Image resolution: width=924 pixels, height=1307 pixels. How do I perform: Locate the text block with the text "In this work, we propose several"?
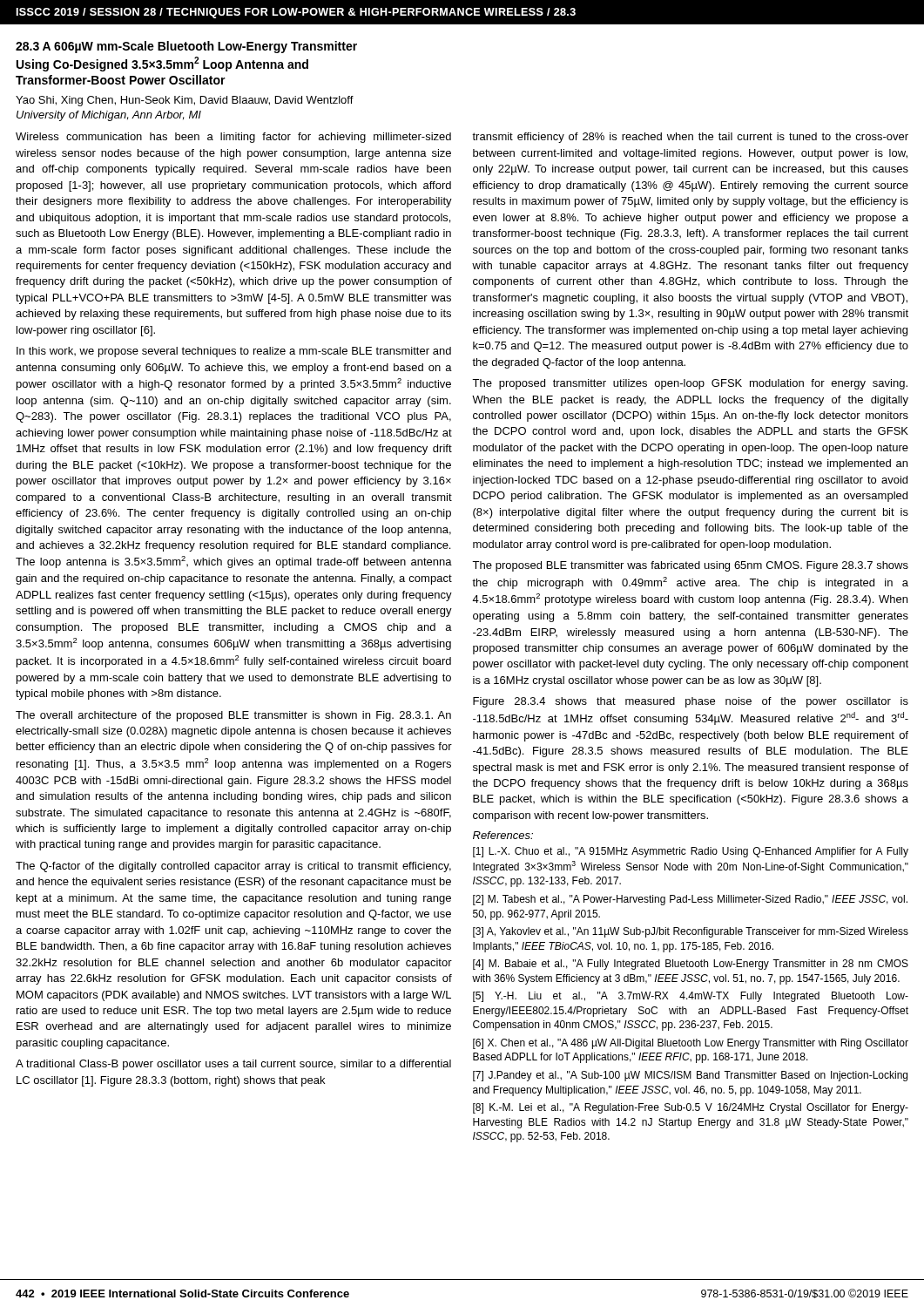[234, 523]
